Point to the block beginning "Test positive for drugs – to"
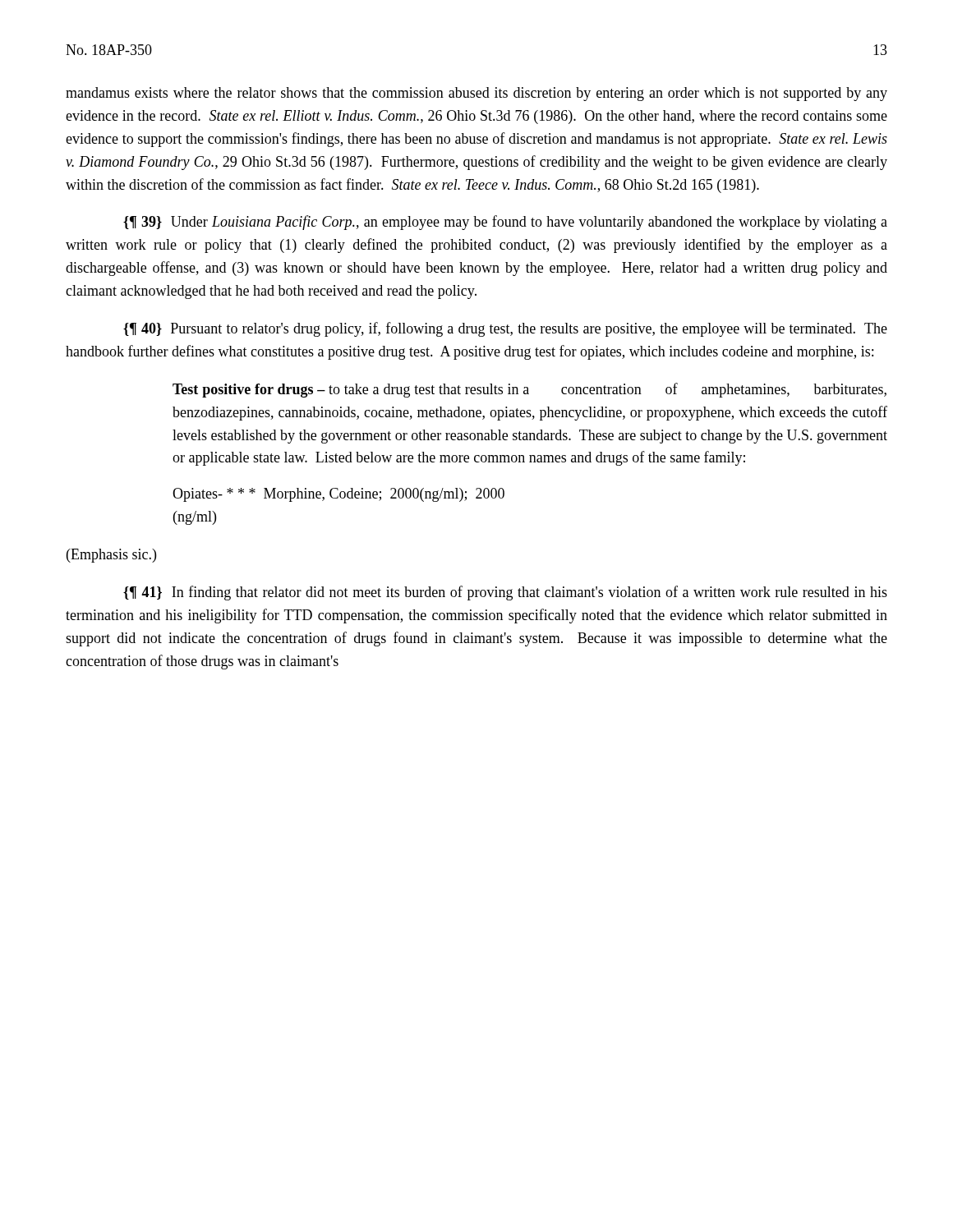This screenshot has width=953, height=1232. (530, 454)
